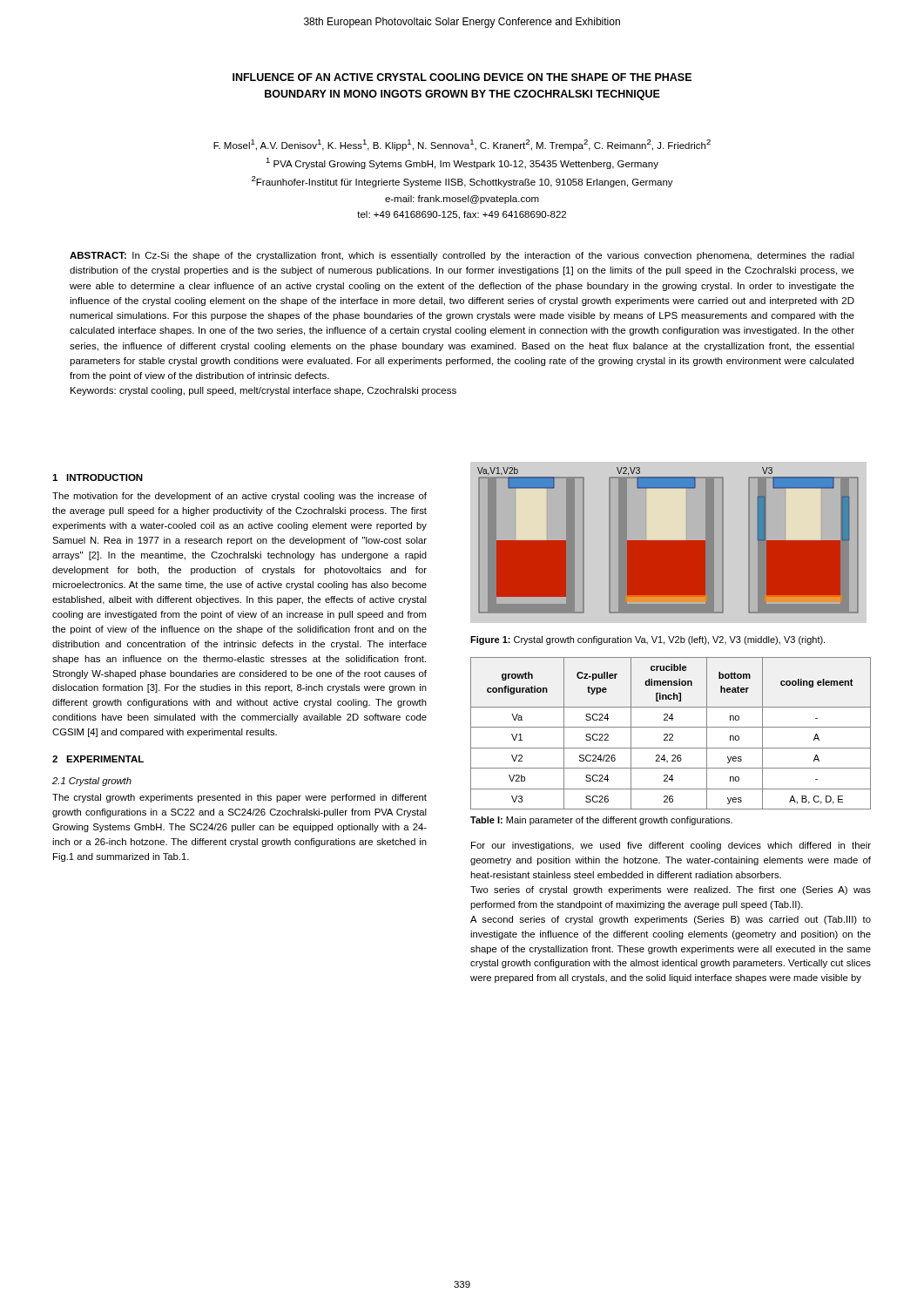Navigate to the text block starting "For our investigations,"
924x1307 pixels.
coord(671,912)
